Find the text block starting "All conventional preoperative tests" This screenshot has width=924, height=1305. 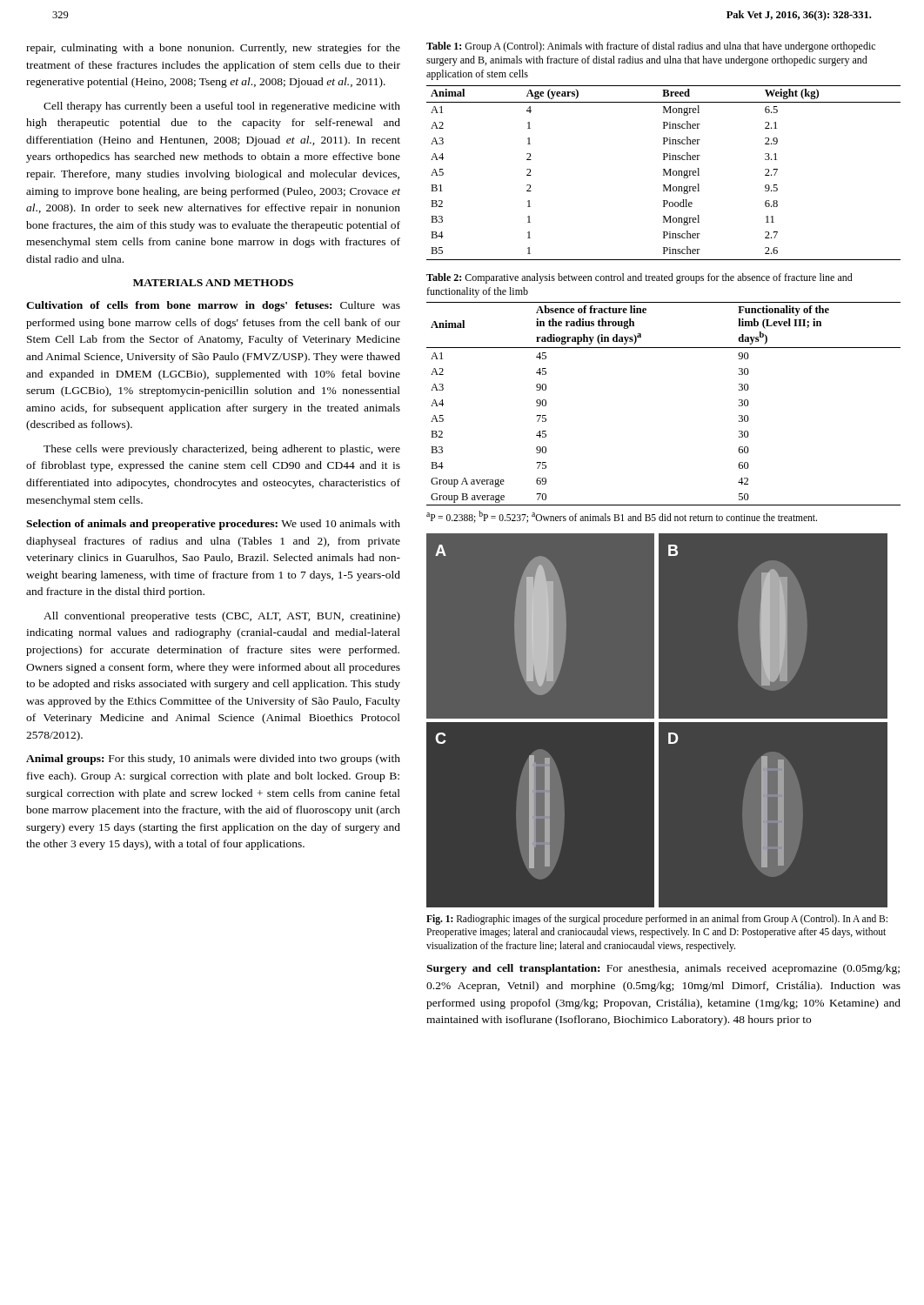(213, 675)
